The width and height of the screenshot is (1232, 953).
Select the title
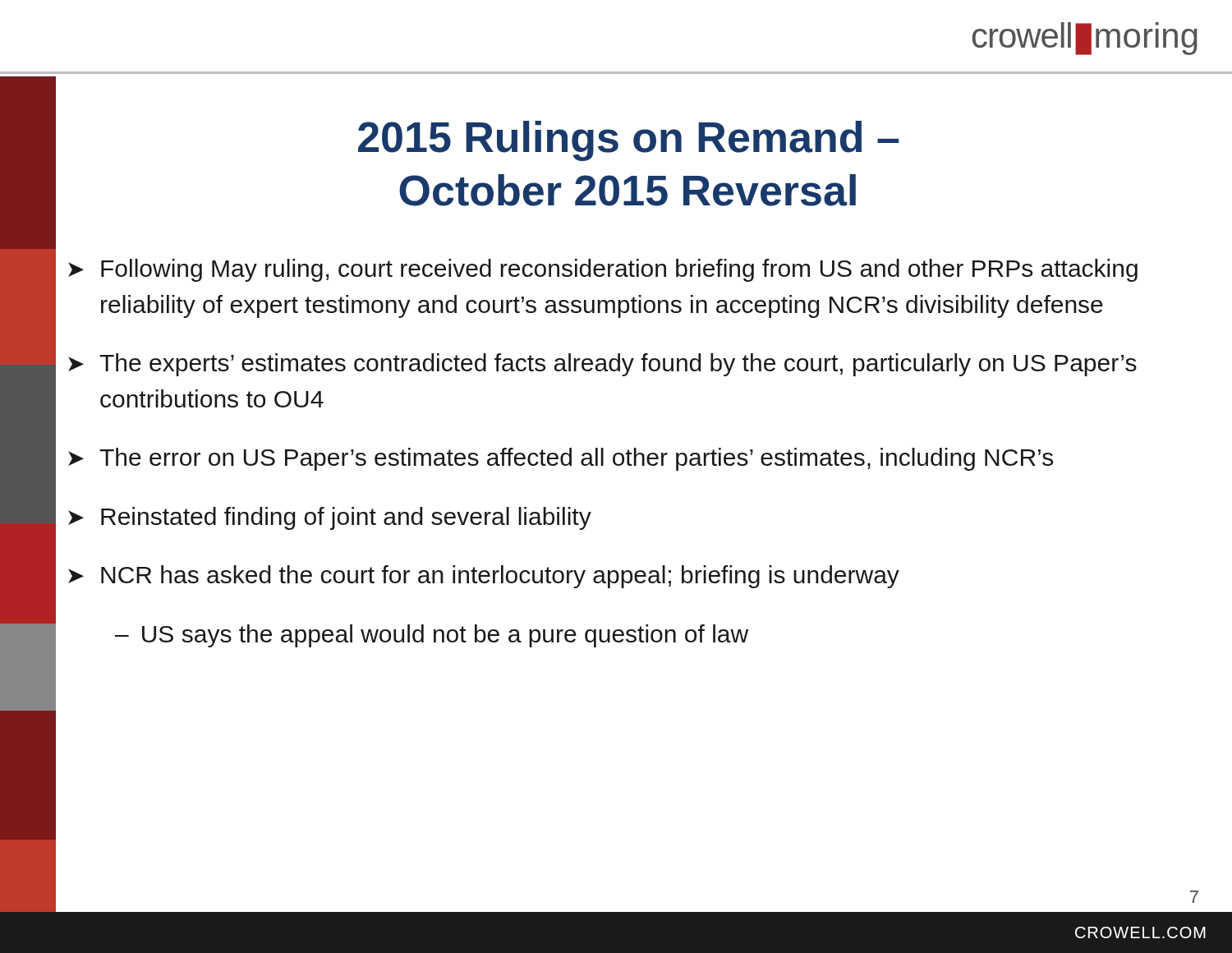coord(628,164)
